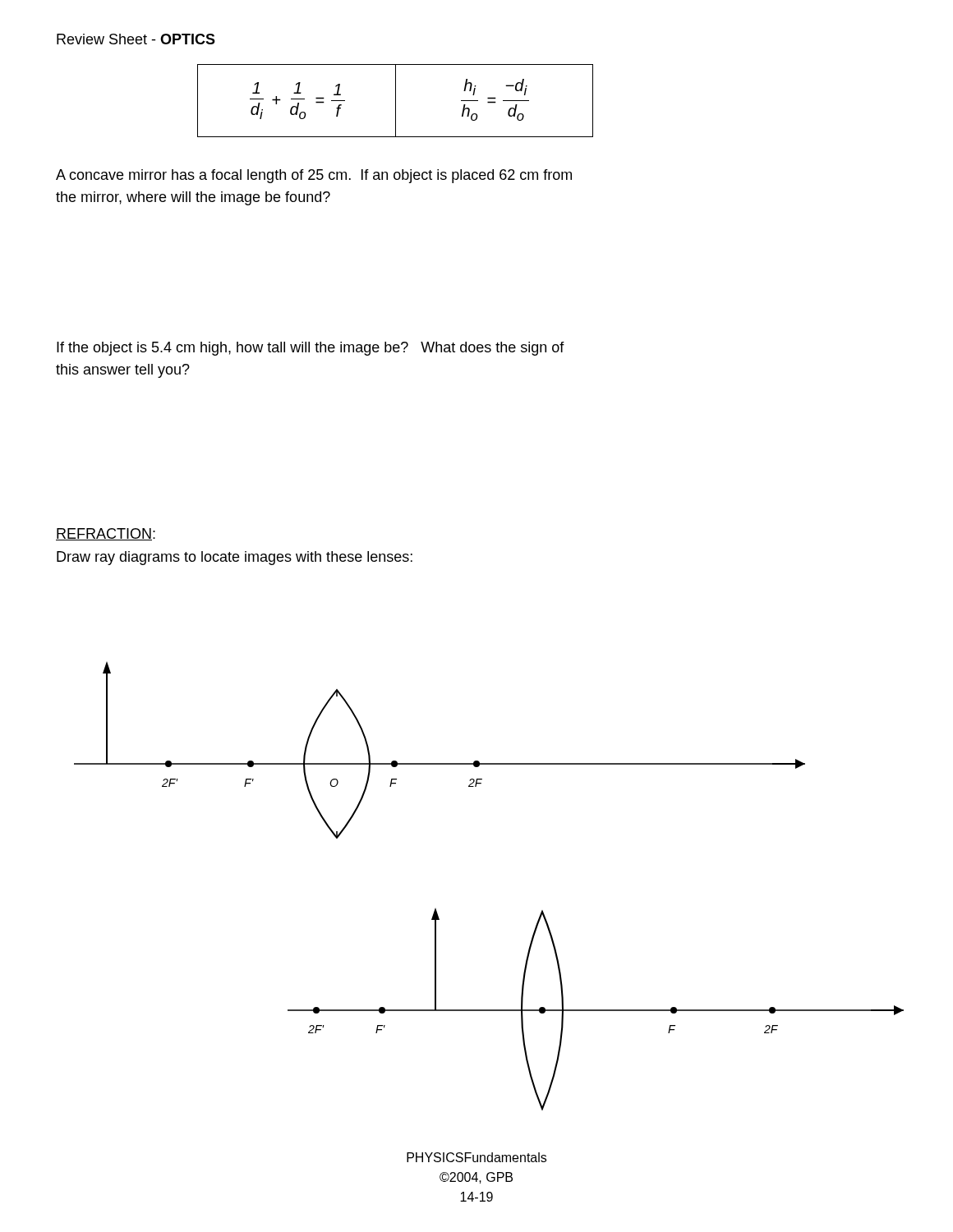Click on the block starting "A concave mirror"
Viewport: 953px width, 1232px height.
pyautogui.click(x=314, y=186)
